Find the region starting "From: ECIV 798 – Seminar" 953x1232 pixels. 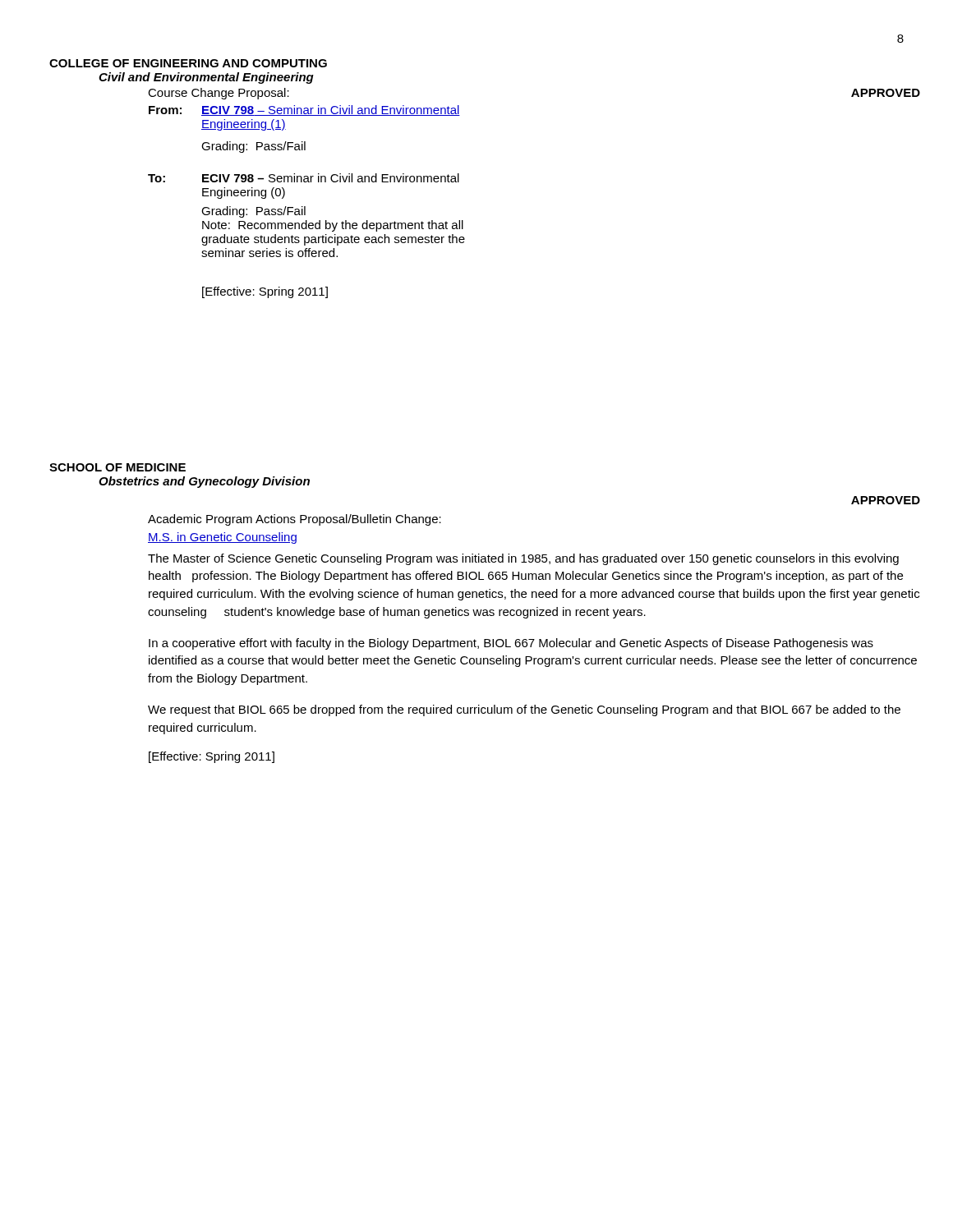(304, 110)
